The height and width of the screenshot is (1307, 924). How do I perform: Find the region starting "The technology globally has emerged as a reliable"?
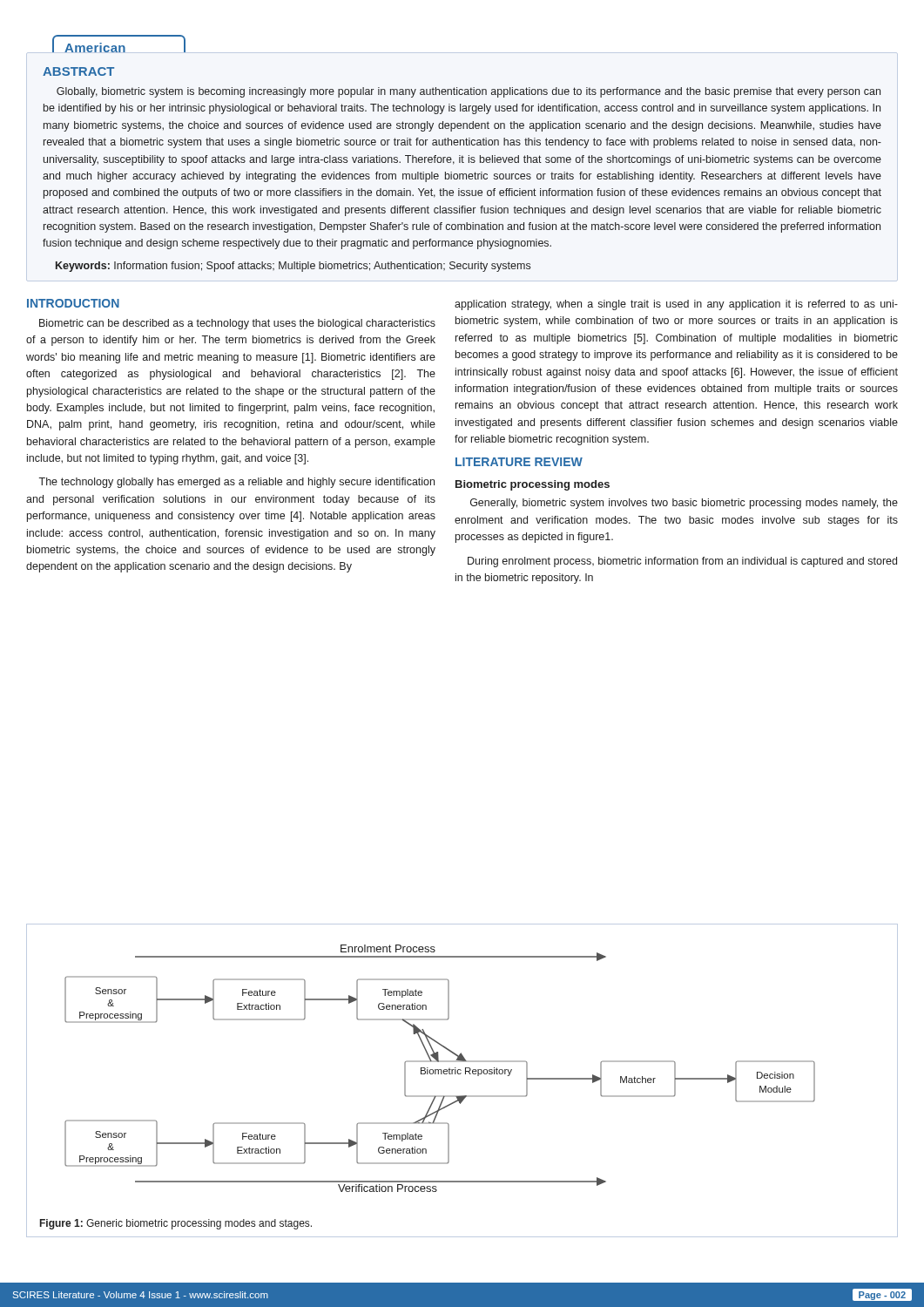(231, 524)
